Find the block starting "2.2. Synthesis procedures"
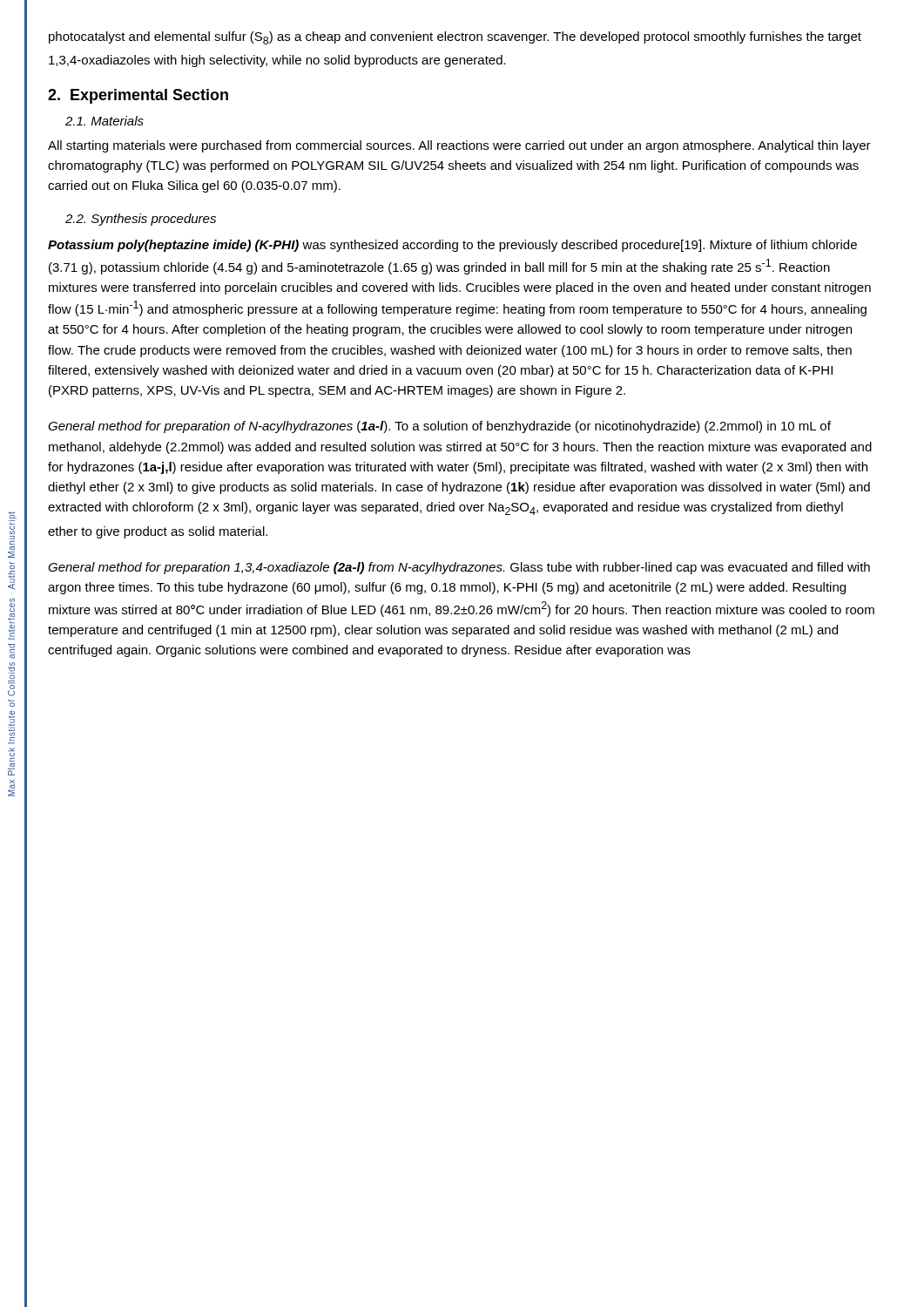The height and width of the screenshot is (1307, 924). pyautogui.click(x=141, y=219)
